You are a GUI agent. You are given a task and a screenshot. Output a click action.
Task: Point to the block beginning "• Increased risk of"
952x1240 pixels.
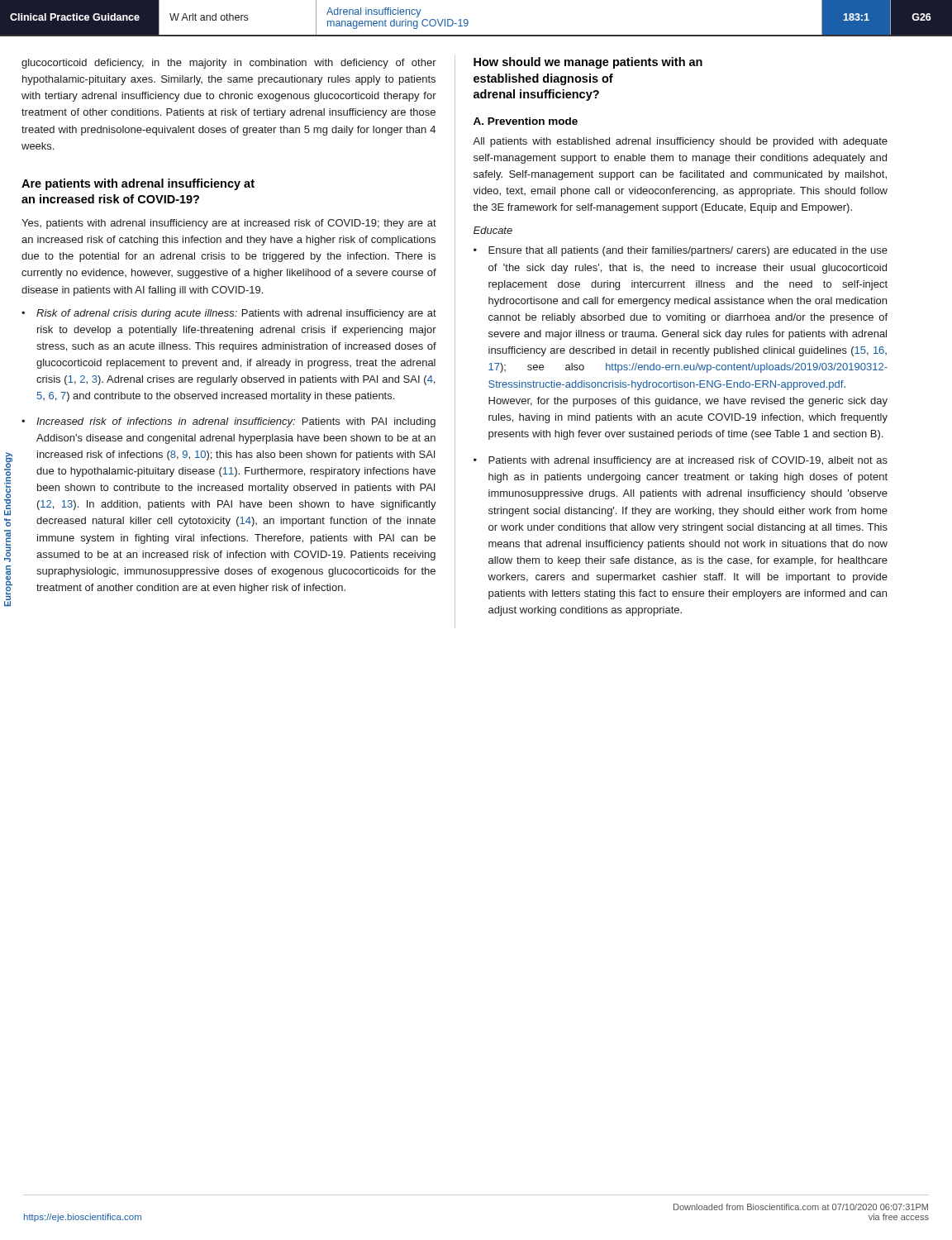click(x=229, y=503)
